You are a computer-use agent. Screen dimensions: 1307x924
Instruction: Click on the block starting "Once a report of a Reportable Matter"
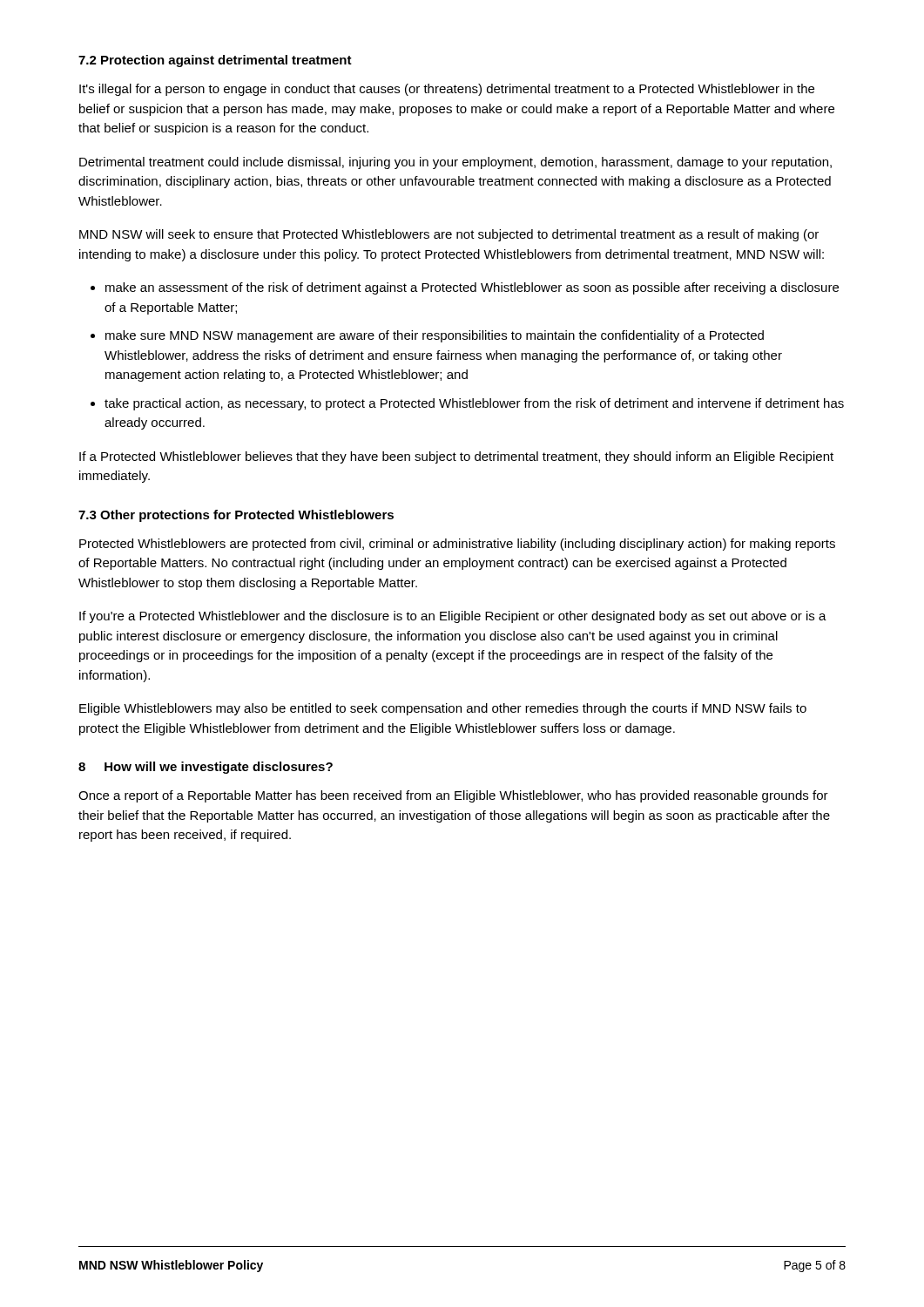pos(454,815)
